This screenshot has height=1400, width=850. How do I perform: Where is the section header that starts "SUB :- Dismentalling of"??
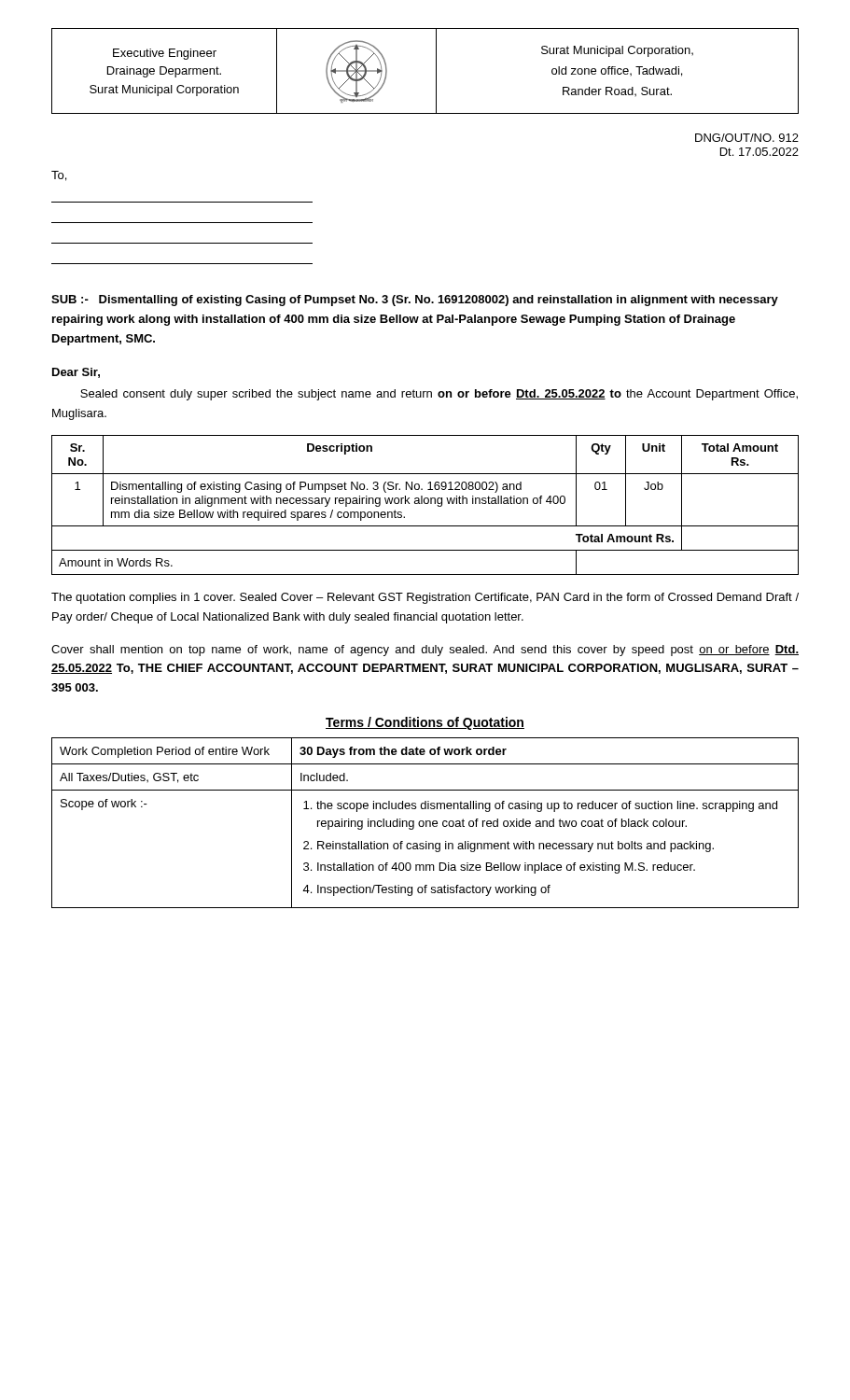pos(415,319)
